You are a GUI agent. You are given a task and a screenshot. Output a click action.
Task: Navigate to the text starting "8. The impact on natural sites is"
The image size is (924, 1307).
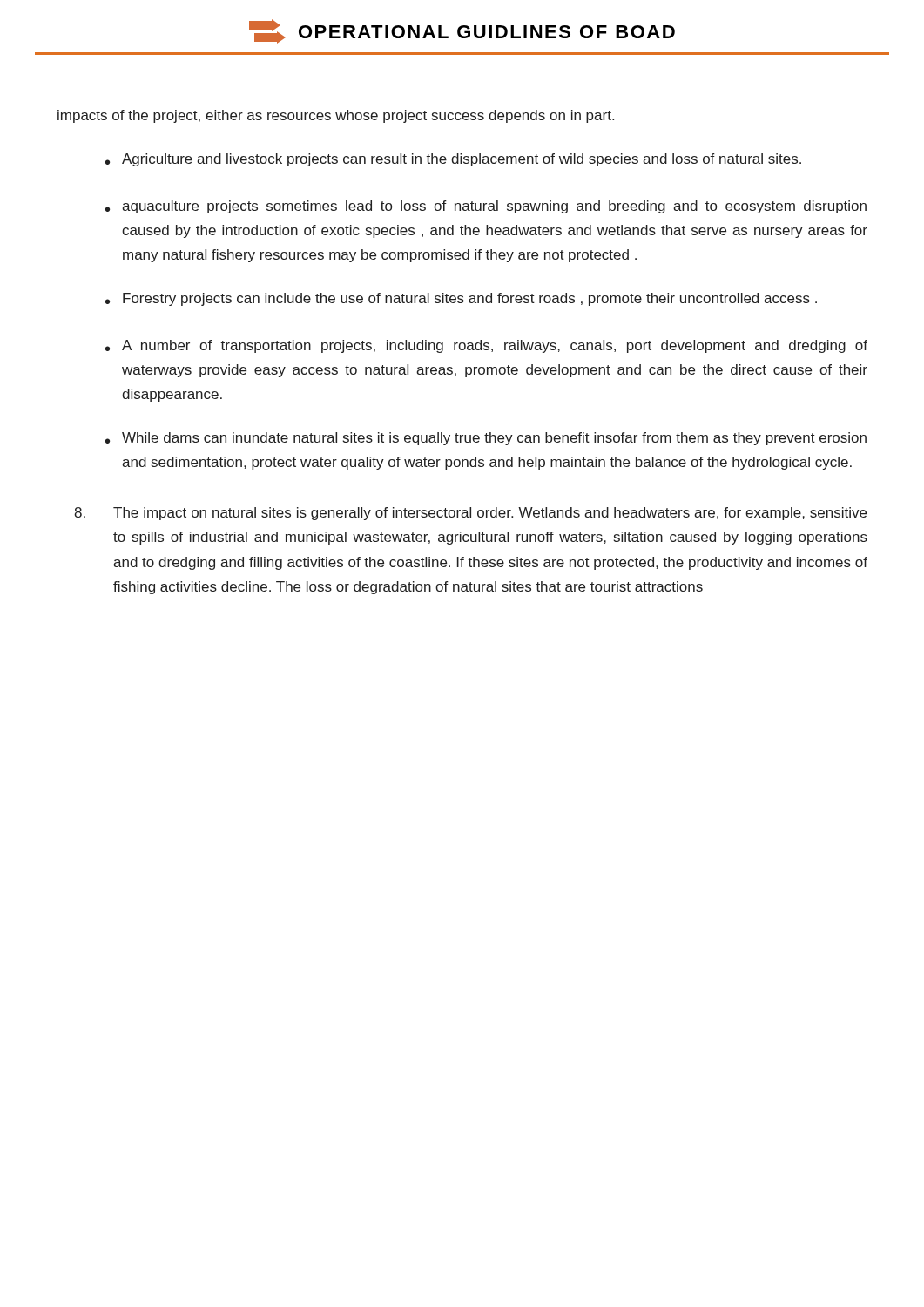[x=471, y=550]
